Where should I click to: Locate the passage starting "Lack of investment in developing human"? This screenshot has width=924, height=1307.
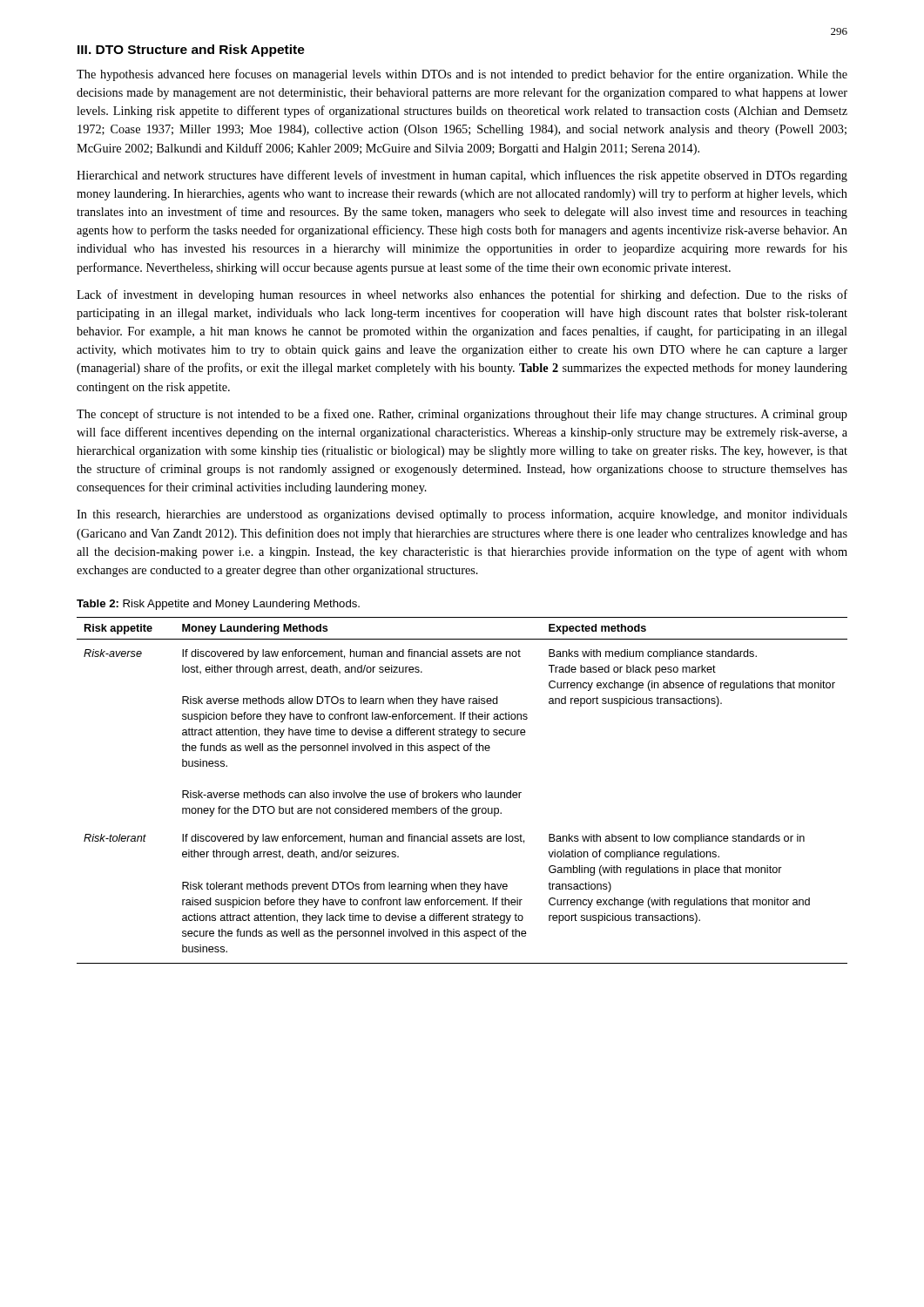(x=462, y=340)
